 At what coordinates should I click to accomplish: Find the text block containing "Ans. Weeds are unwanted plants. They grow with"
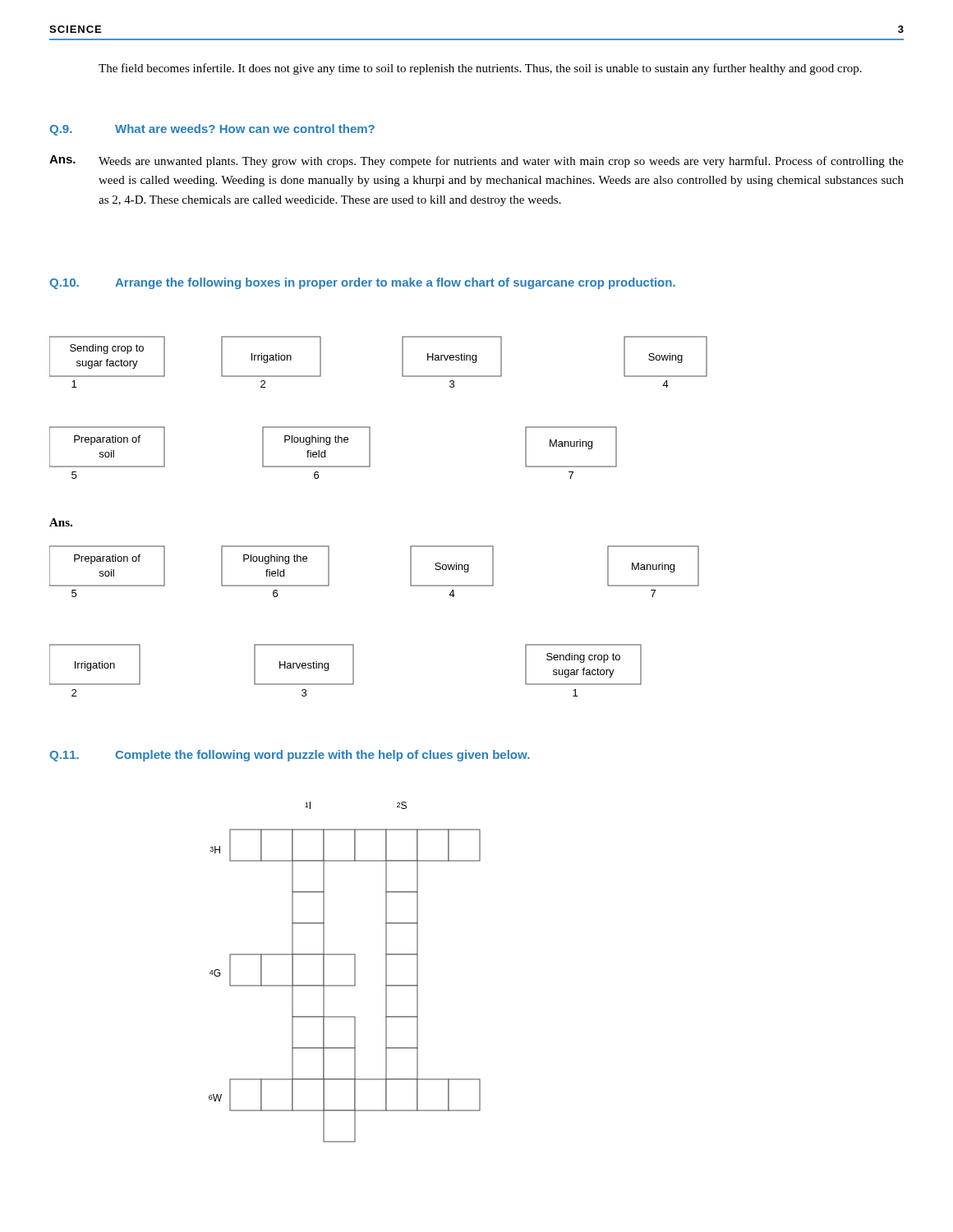[476, 181]
